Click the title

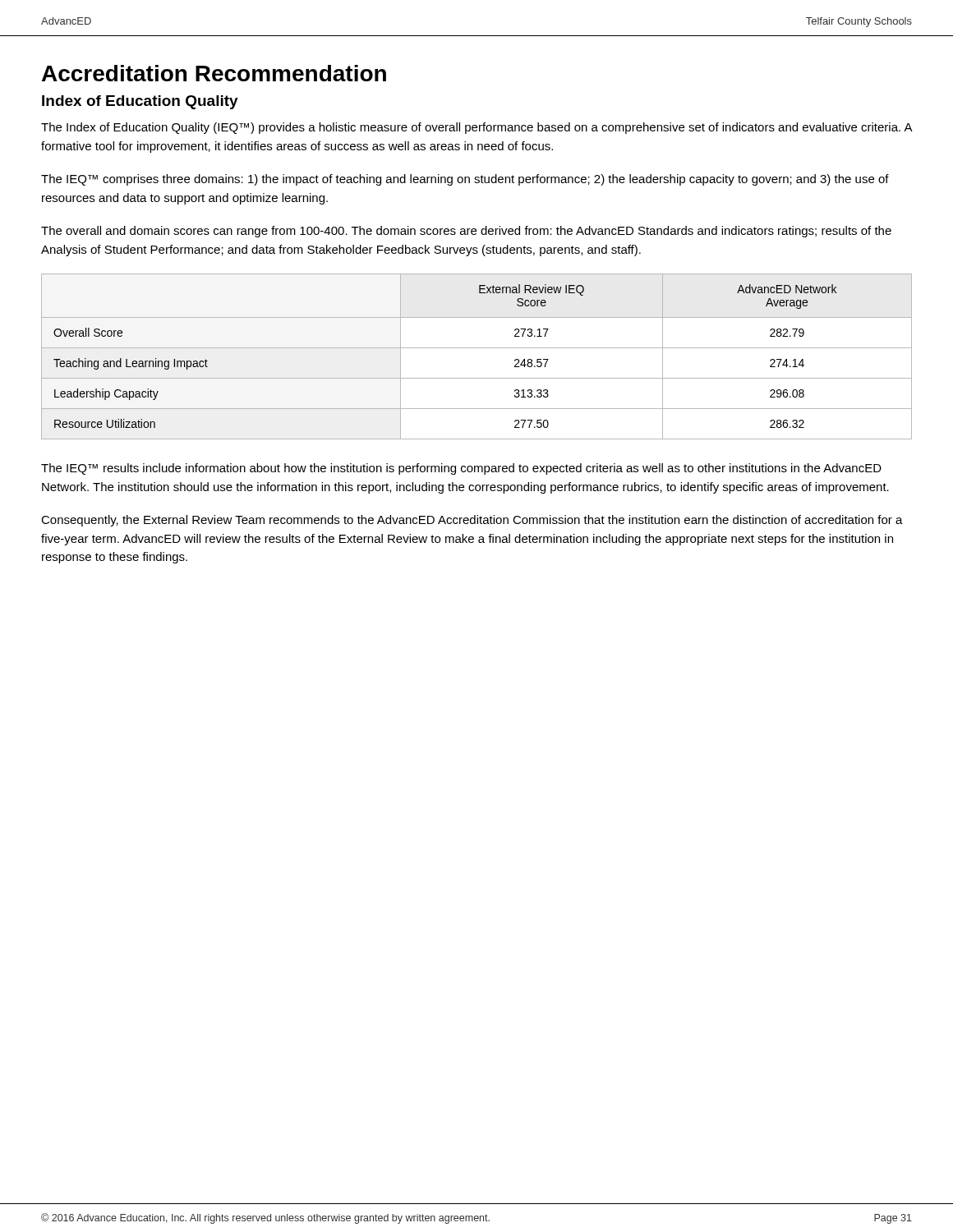tap(214, 73)
